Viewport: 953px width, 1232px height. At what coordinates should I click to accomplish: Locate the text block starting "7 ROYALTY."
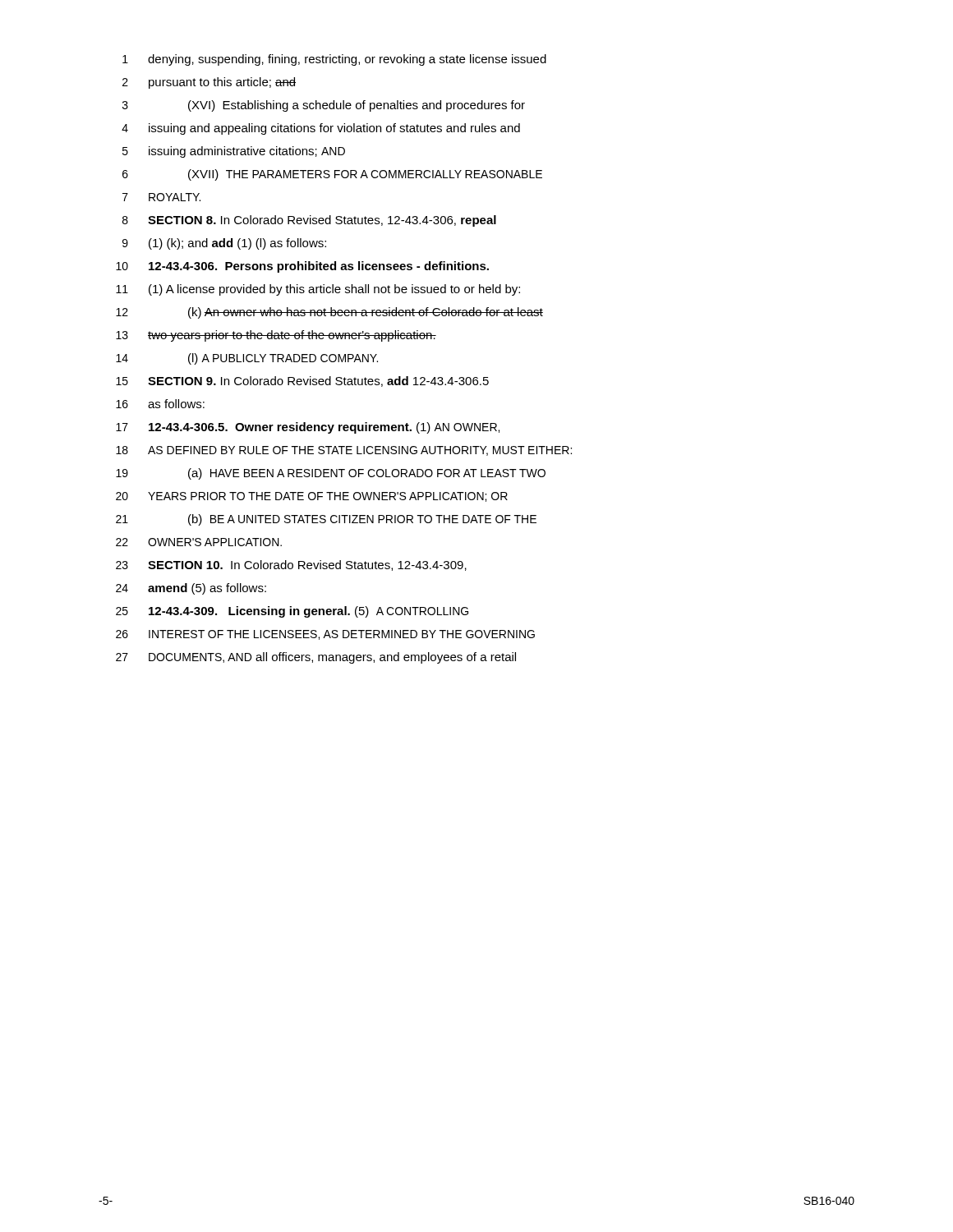point(161,197)
